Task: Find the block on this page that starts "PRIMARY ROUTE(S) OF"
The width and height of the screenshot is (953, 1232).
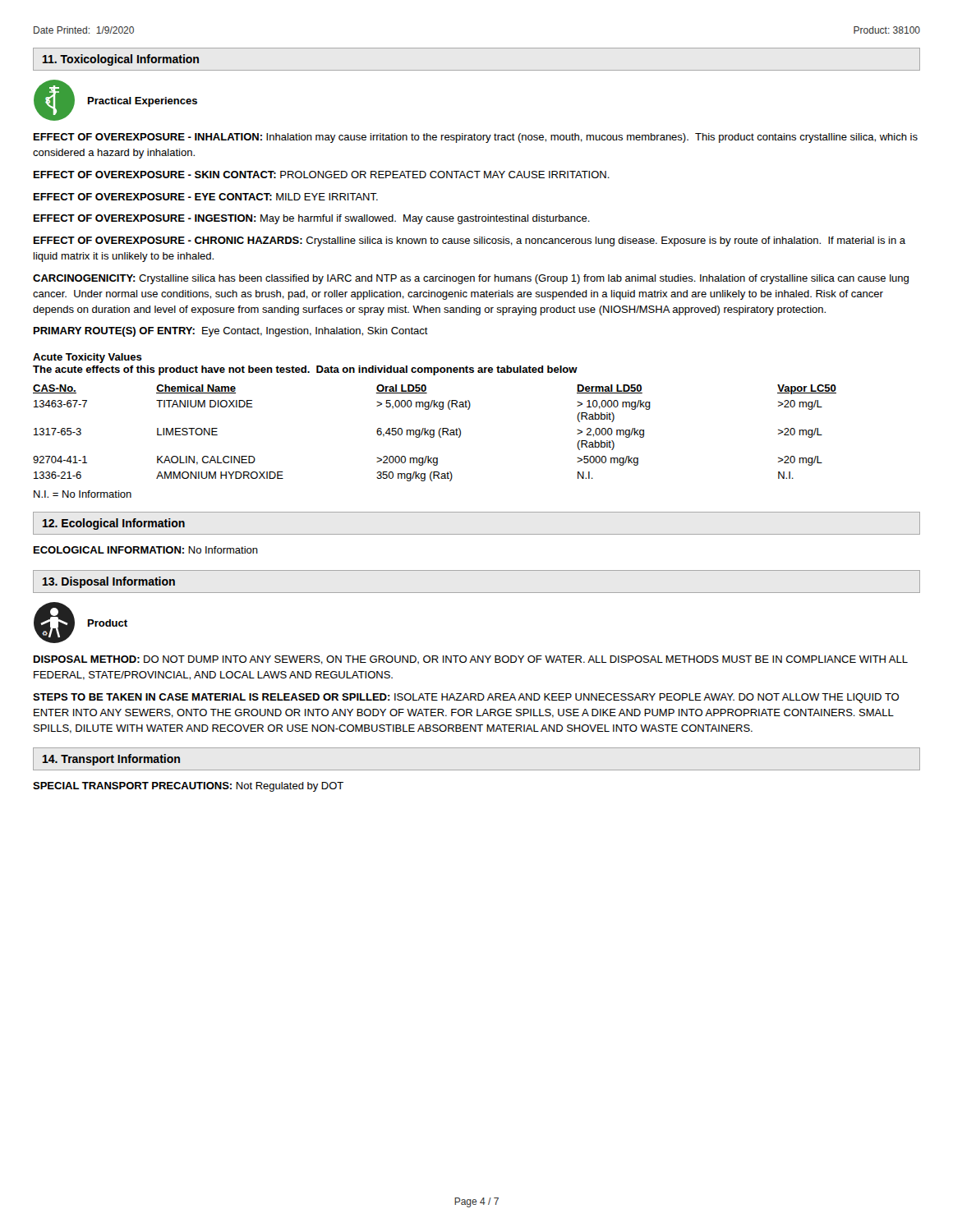Action: coord(230,331)
